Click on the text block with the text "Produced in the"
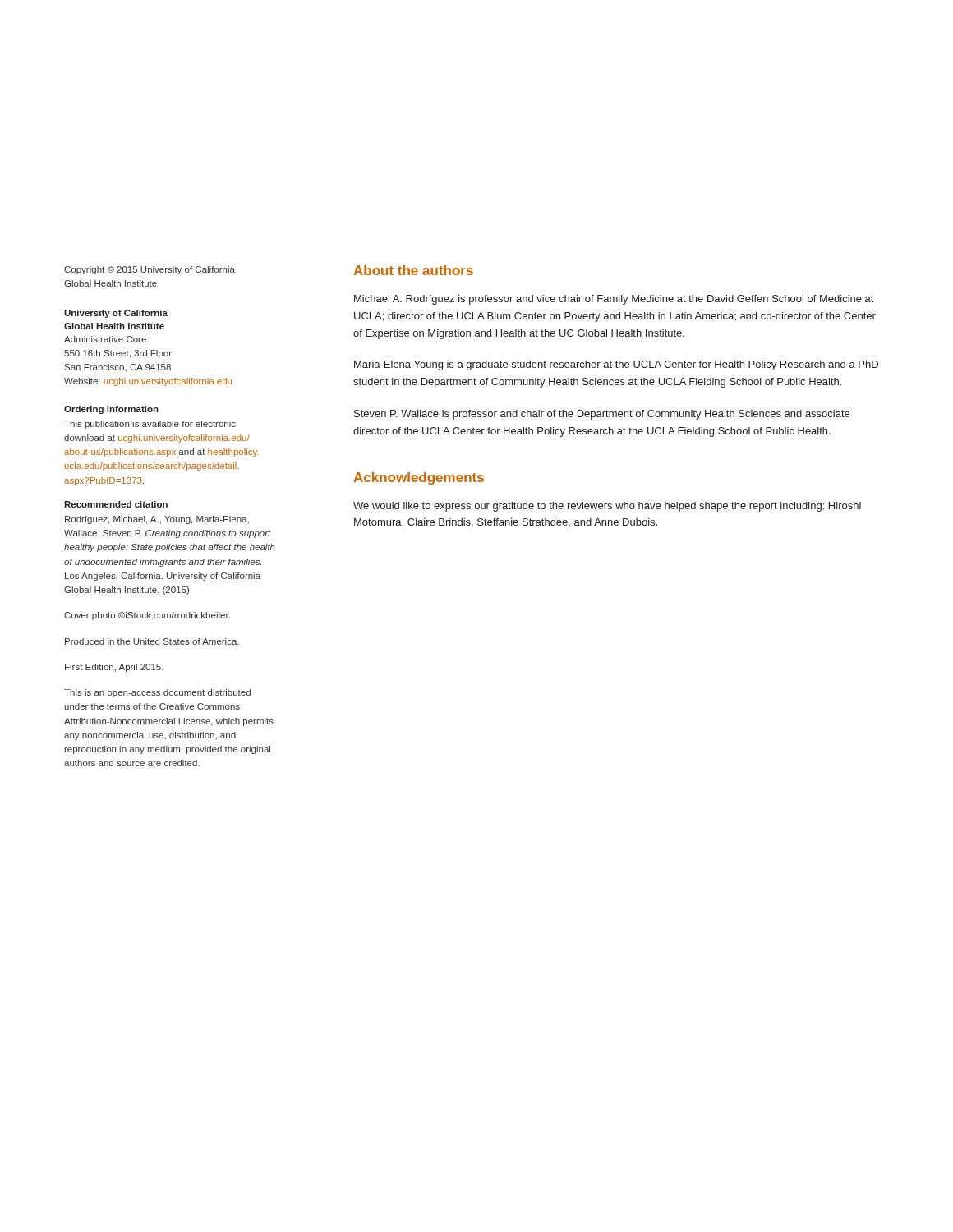 pos(152,641)
